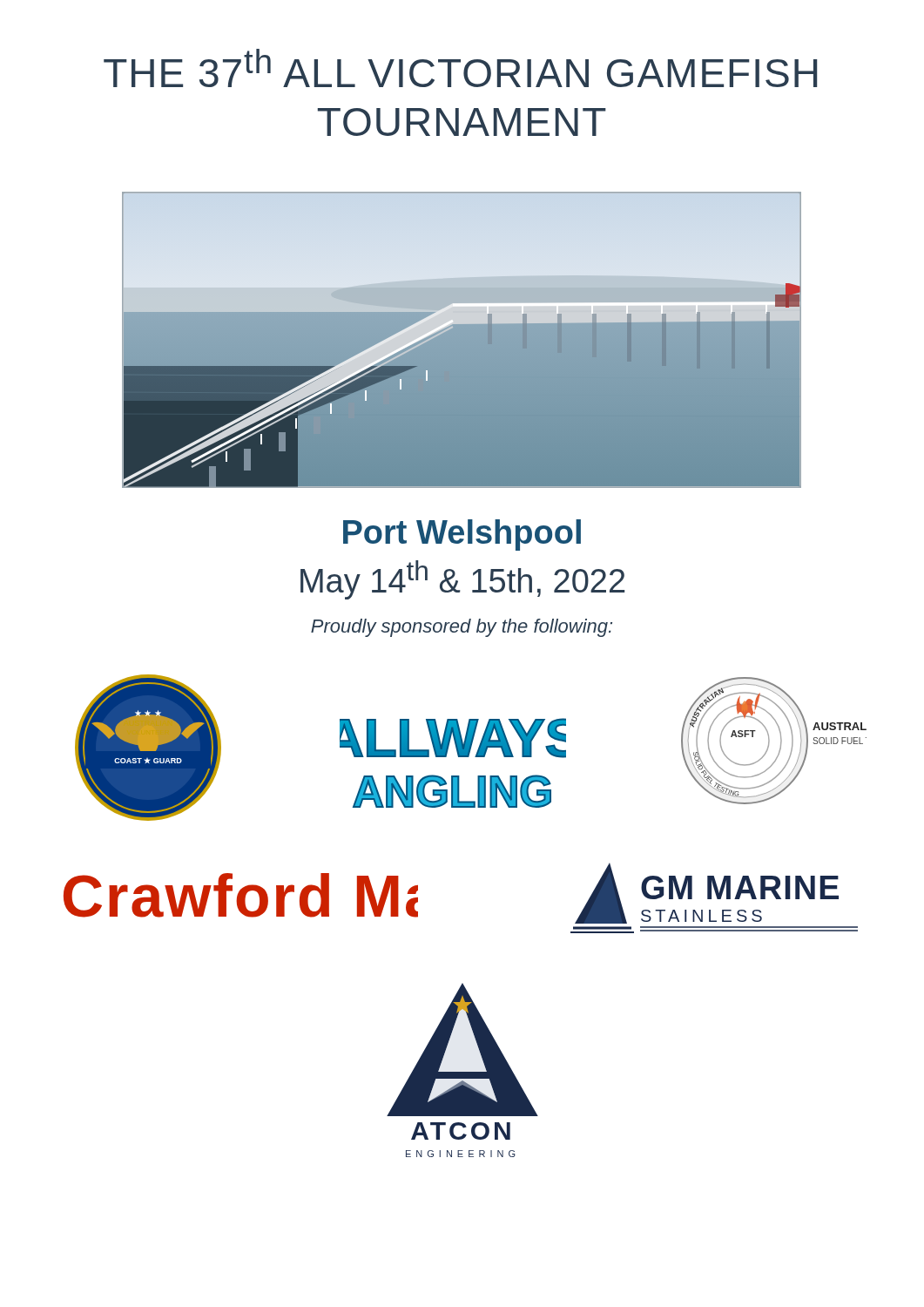Click on the region starting "Proudly sponsored by"
The image size is (924, 1307).
point(462,627)
